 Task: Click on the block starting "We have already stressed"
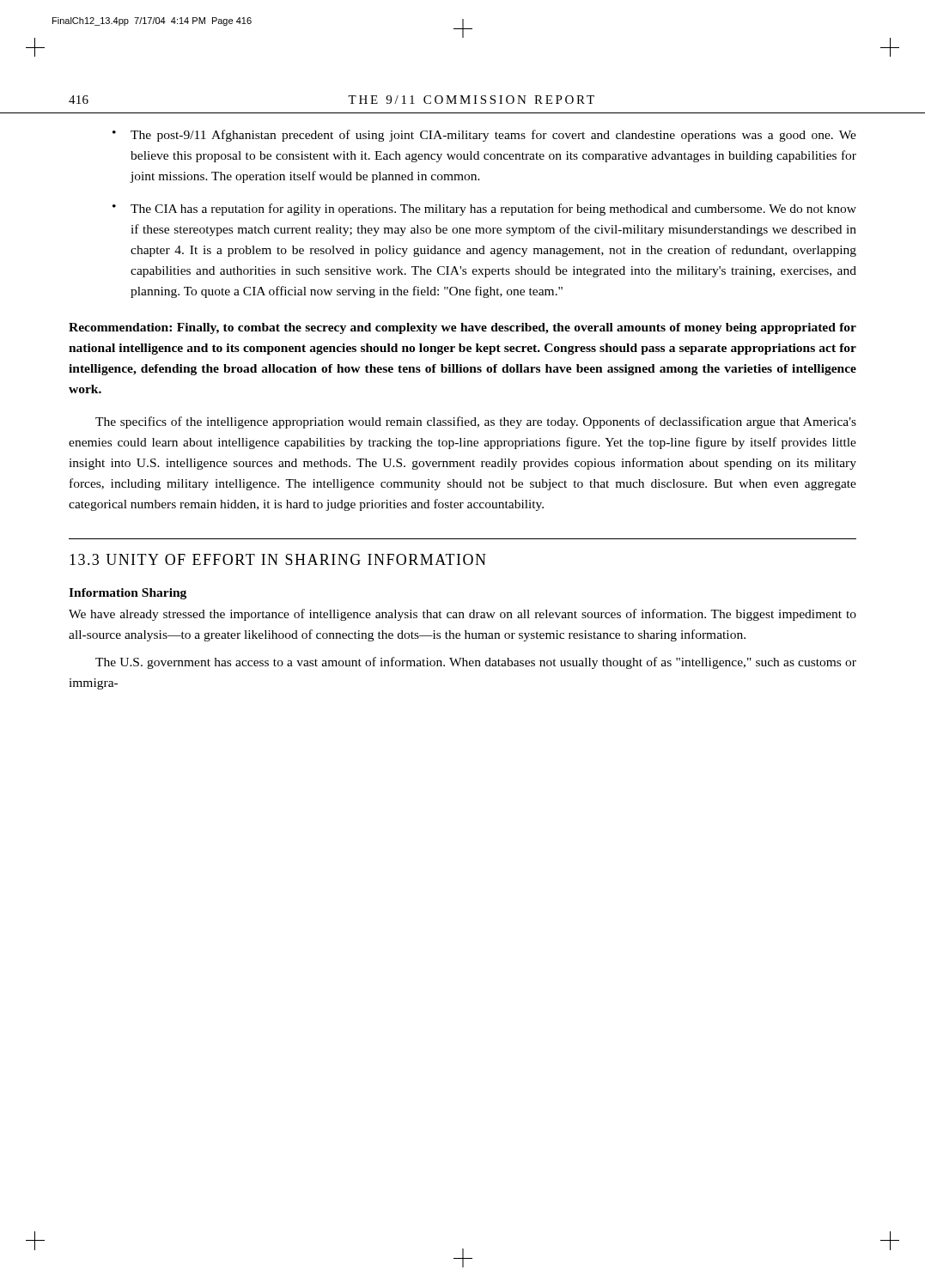(x=462, y=624)
